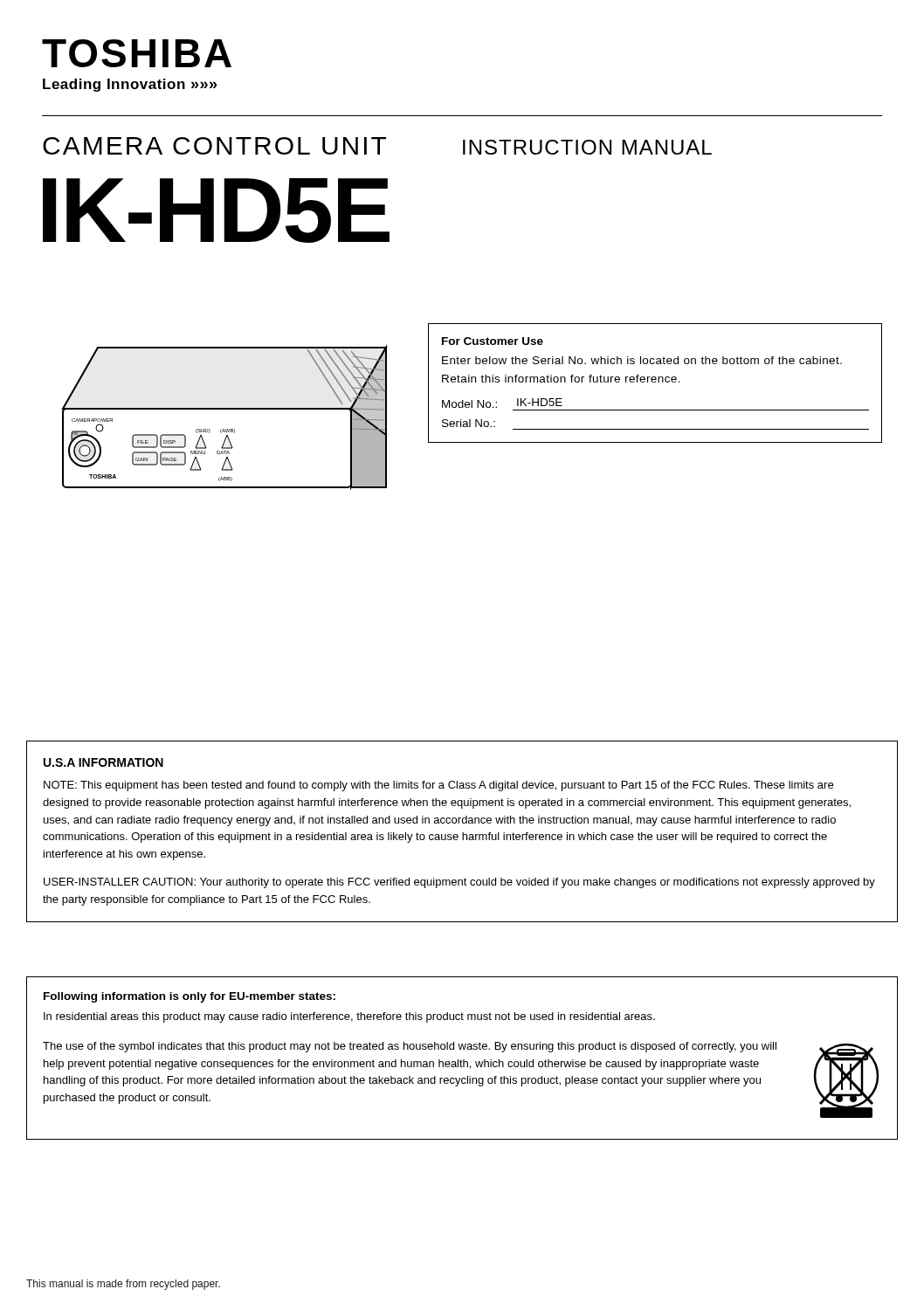Locate the text block containing "U.S.A INFORMATION NOTE: This equipment"
924x1310 pixels.
(462, 832)
